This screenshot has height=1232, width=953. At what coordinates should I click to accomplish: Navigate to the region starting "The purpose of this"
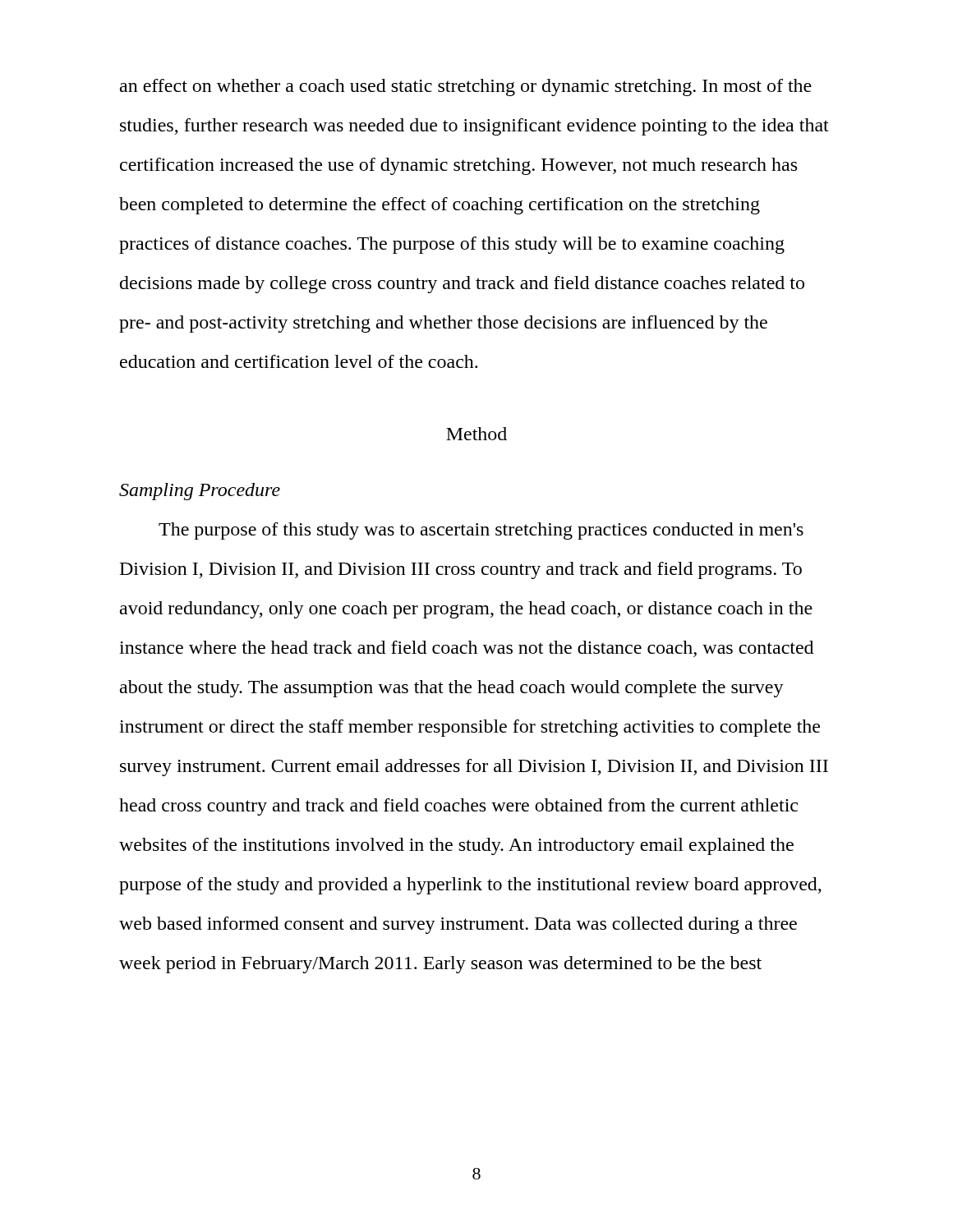click(481, 531)
